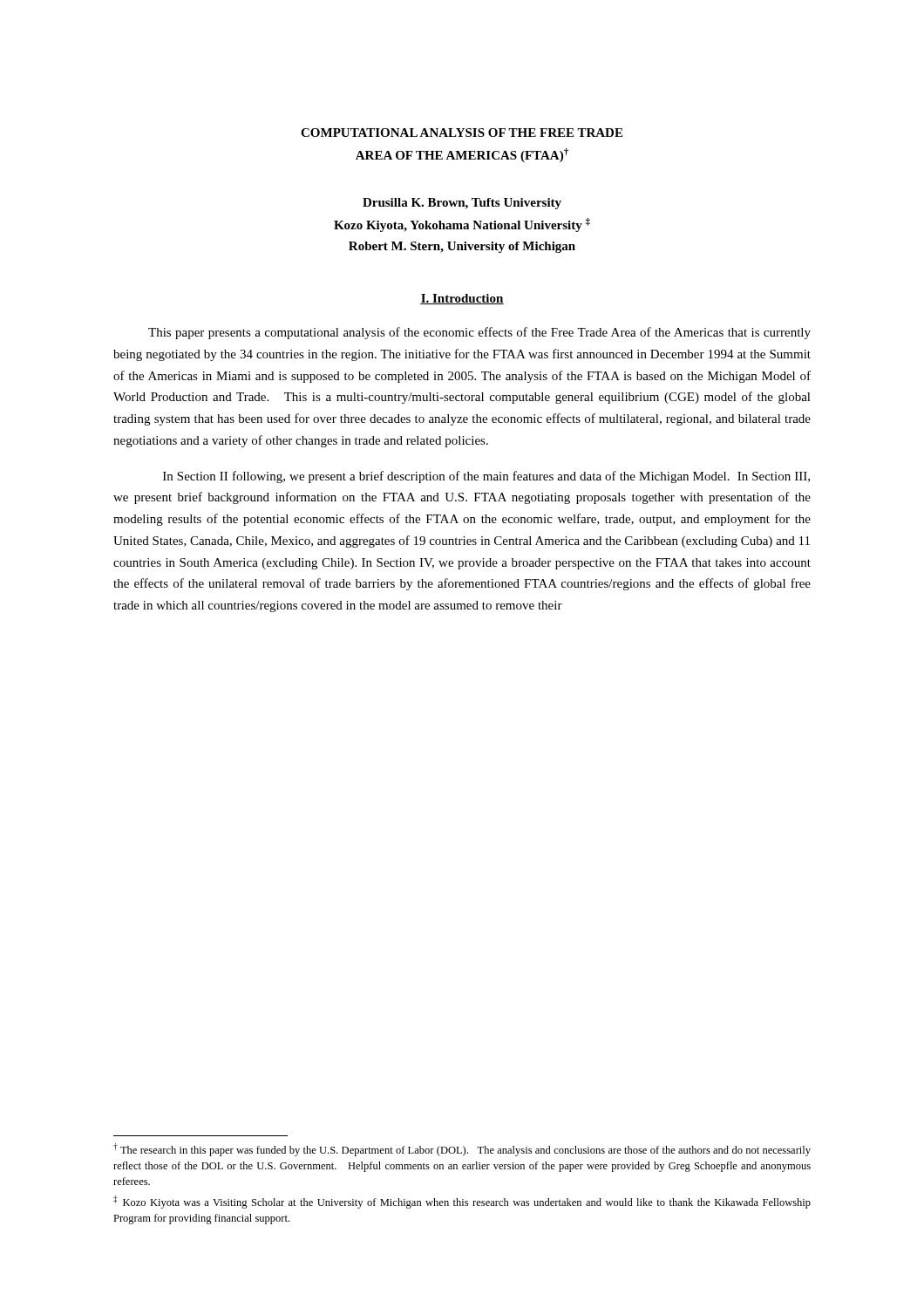Find the text starting "Drusilla K. Brown, Tufts"
Screen dimensions: 1308x924
[x=462, y=224]
